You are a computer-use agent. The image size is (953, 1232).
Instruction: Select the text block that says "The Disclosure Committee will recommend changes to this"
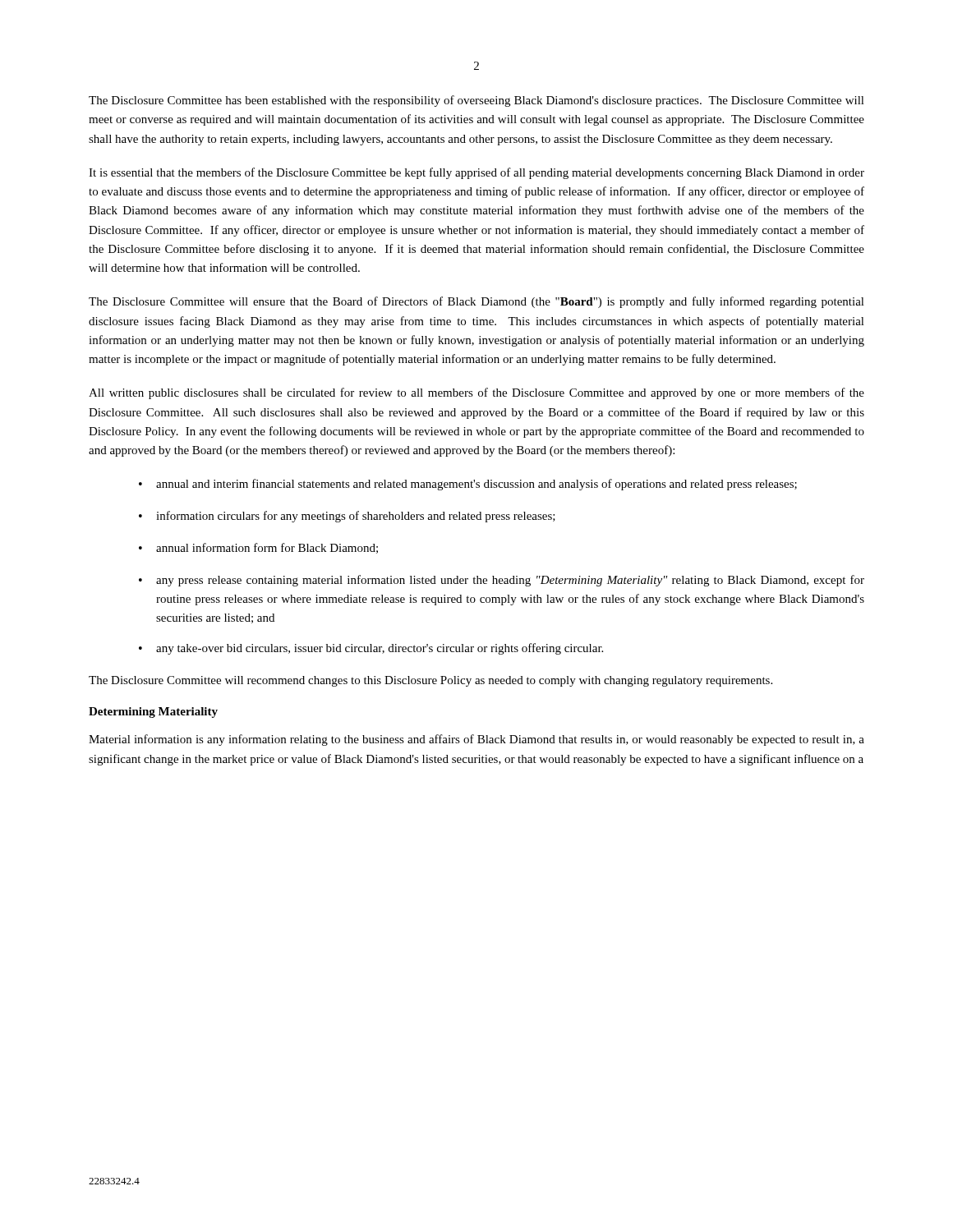[x=431, y=680]
